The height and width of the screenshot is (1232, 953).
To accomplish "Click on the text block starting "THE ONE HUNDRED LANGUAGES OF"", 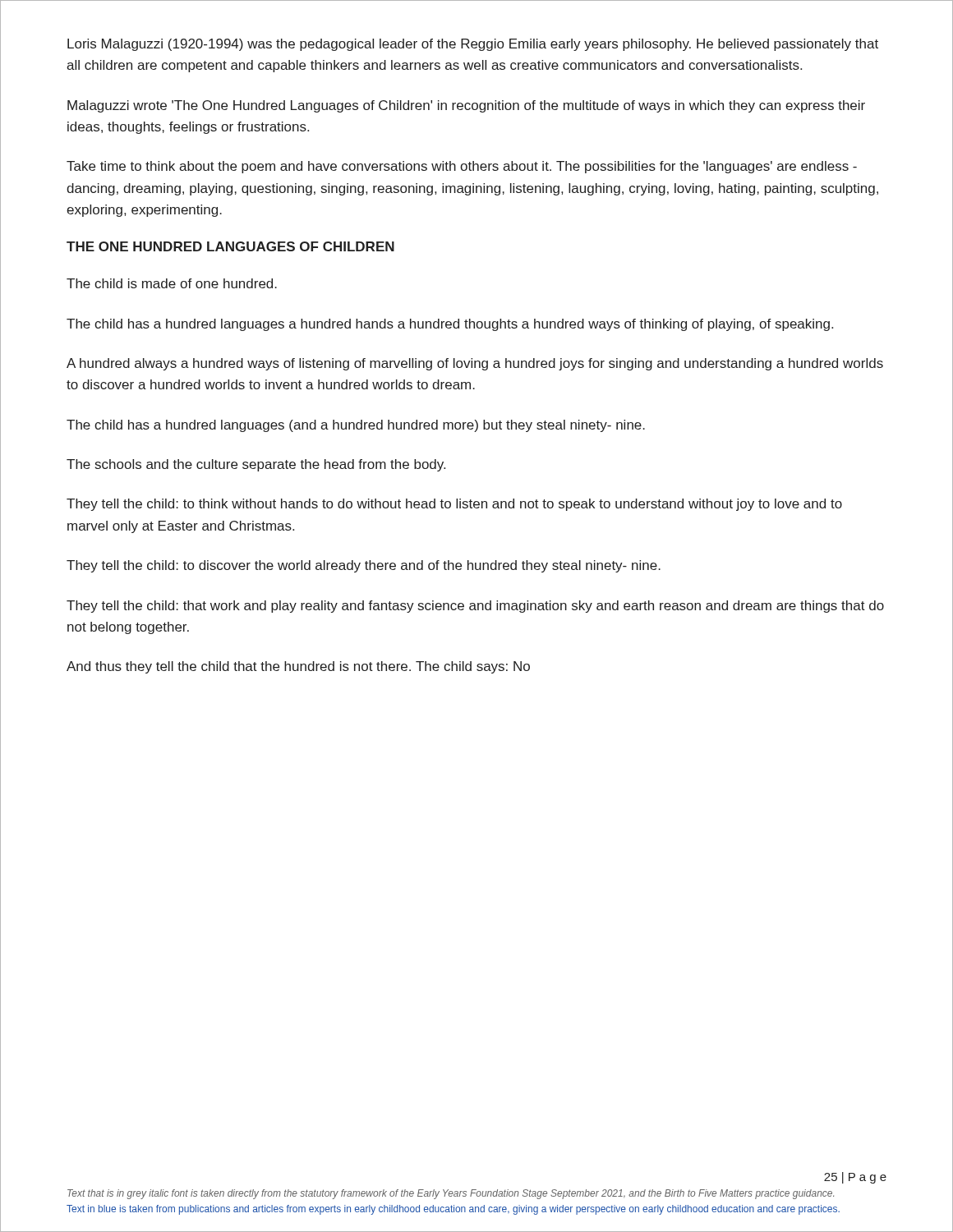I will pyautogui.click(x=231, y=247).
